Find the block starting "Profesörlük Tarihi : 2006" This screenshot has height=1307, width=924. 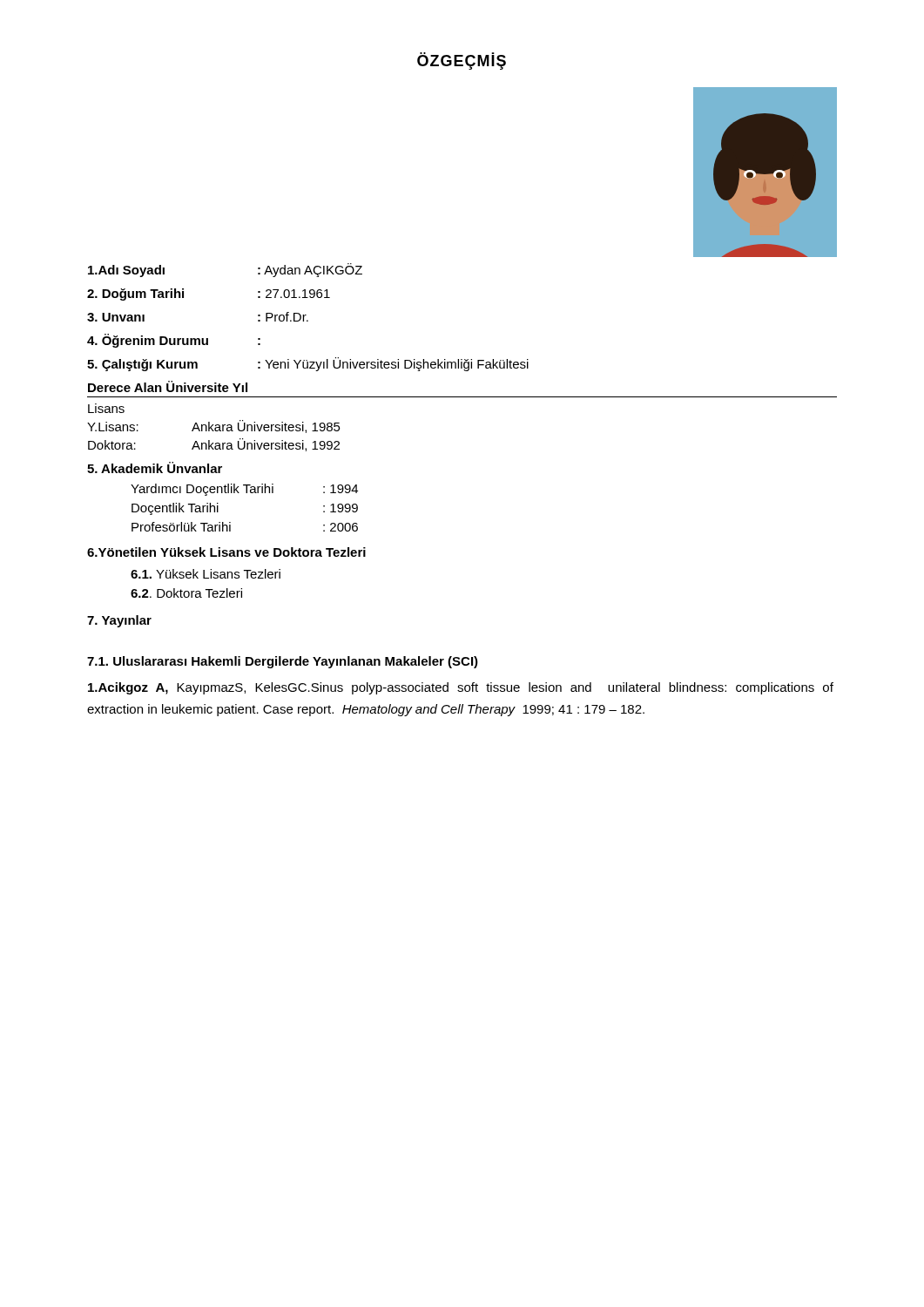click(178, 527)
